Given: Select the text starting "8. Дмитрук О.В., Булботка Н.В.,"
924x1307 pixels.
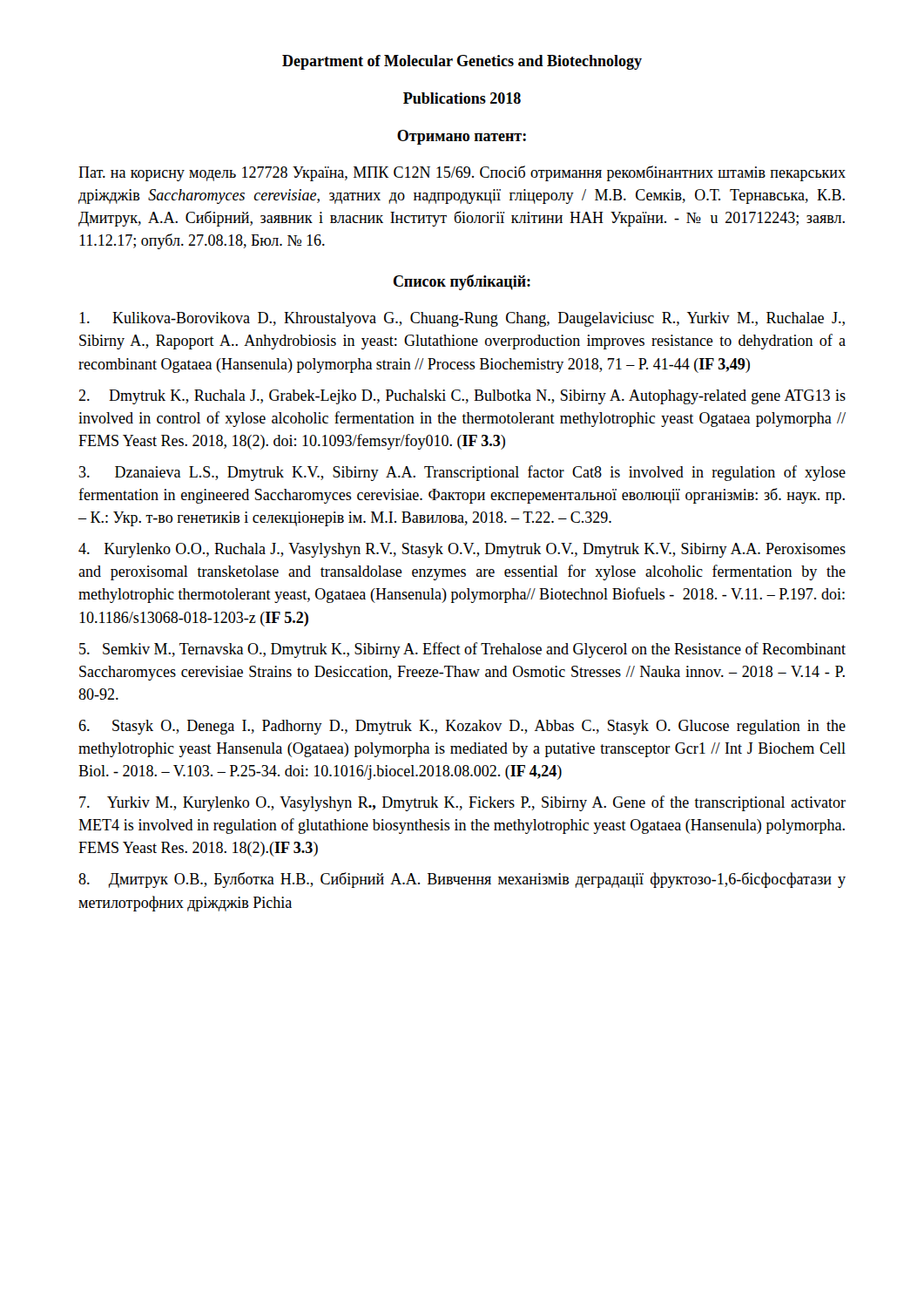Looking at the screenshot, I should pyautogui.click(x=462, y=891).
